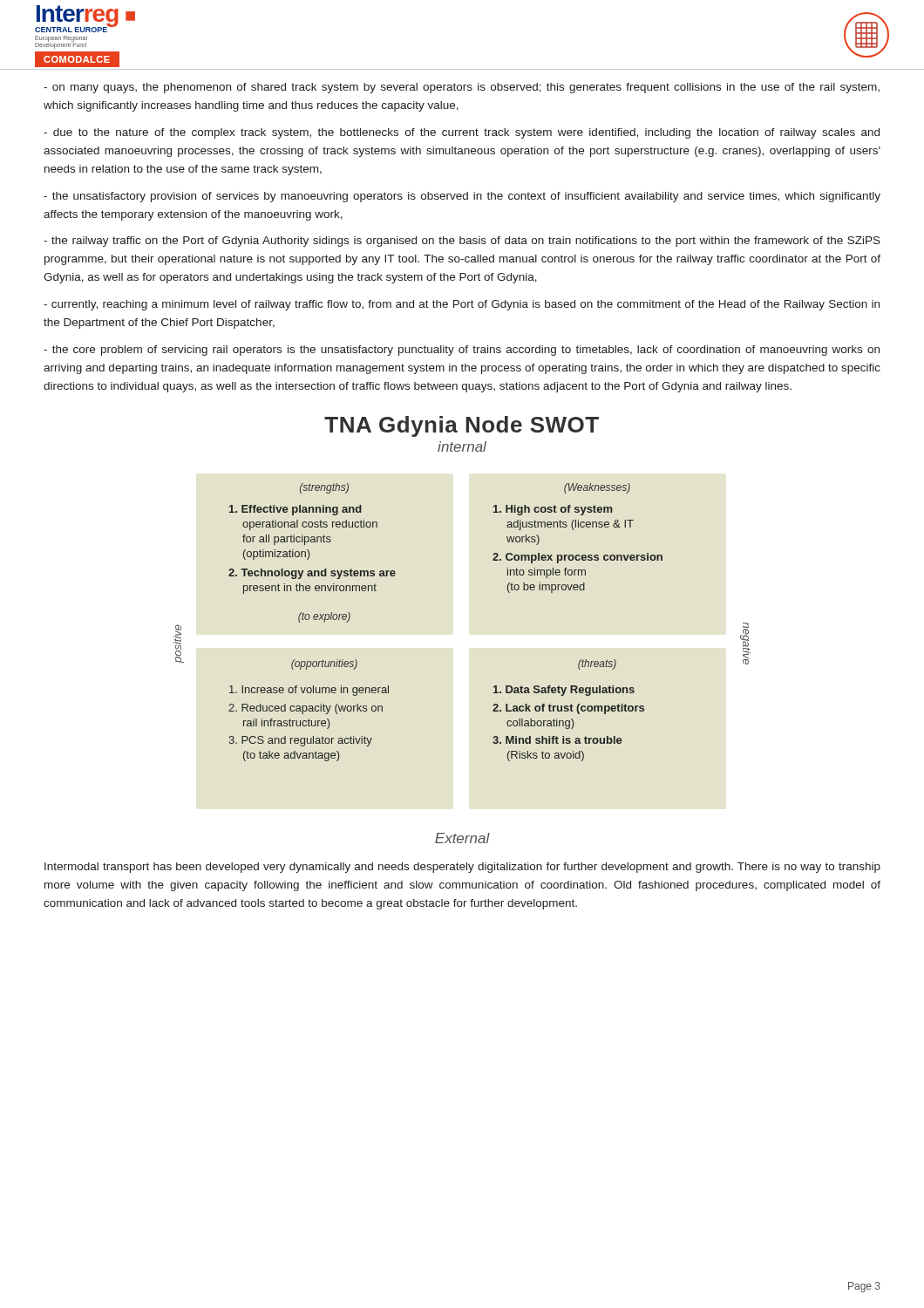Select the element starting "the railway traffic on the"
Viewport: 924px width, 1308px height.
tap(462, 259)
